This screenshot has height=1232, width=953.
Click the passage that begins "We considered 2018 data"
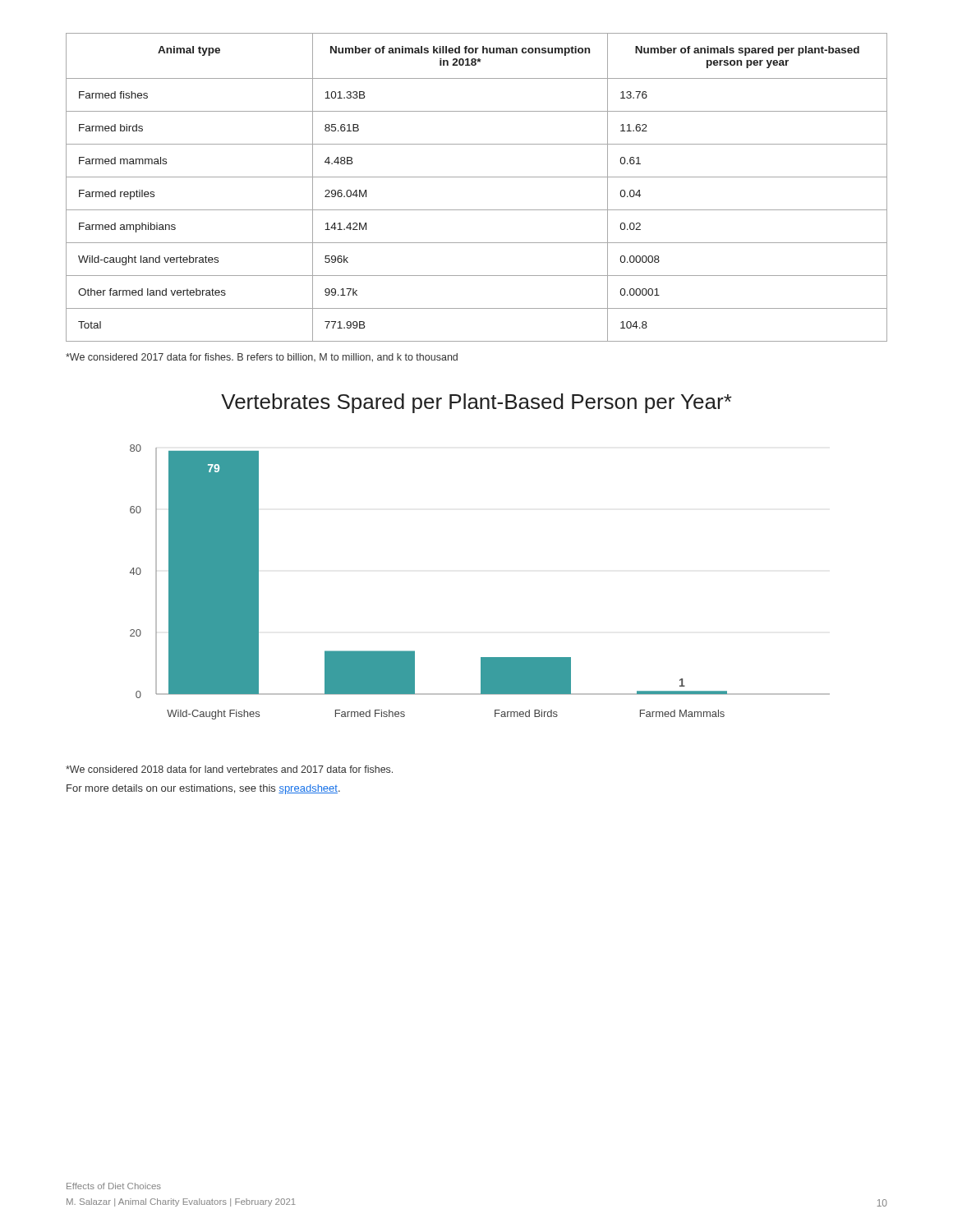pos(230,770)
